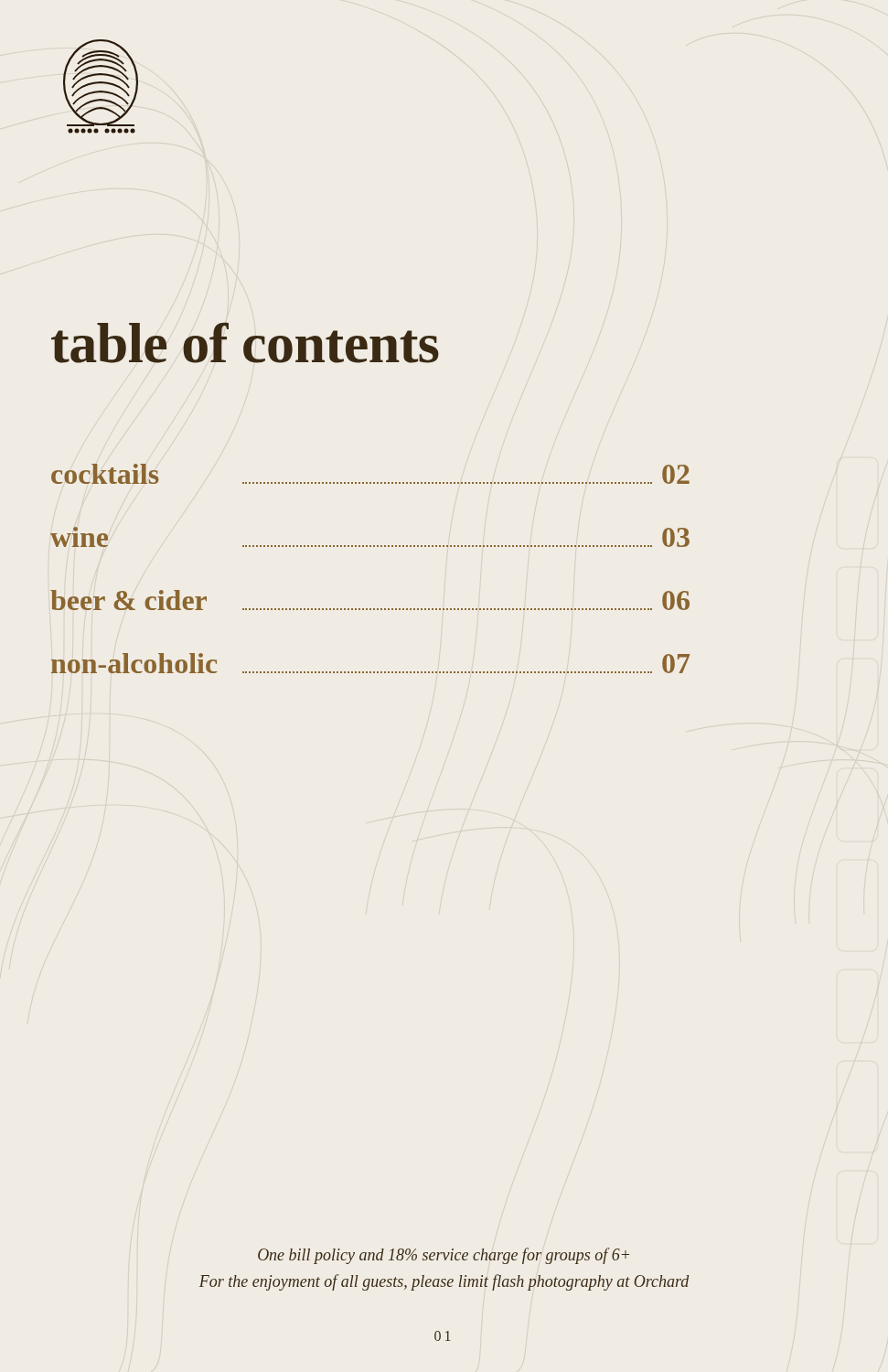The width and height of the screenshot is (888, 1372).
Task: Locate the list item containing "wine 03"
Action: (370, 537)
